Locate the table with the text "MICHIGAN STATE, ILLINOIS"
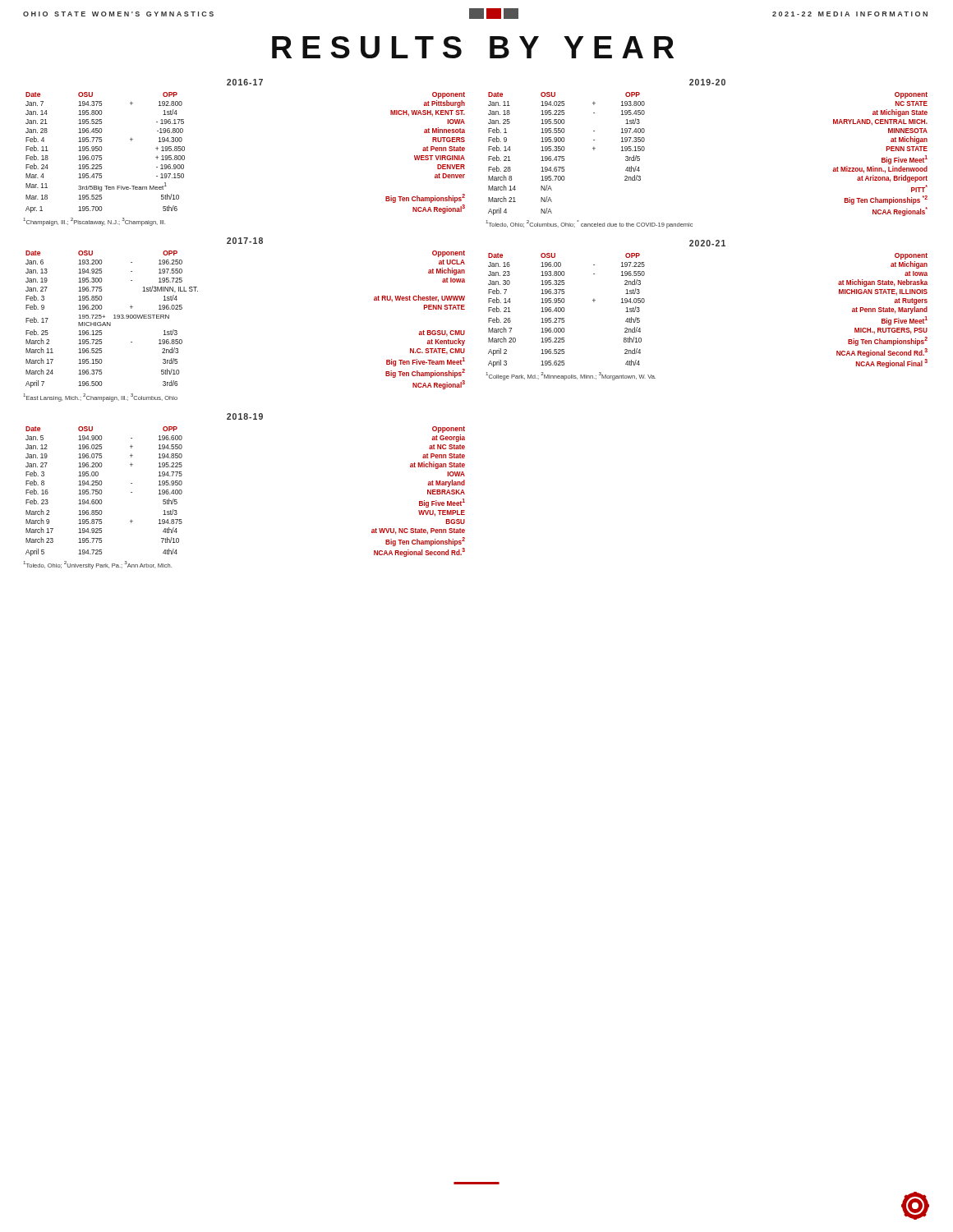Viewport: 953px width, 1232px height. tap(708, 310)
